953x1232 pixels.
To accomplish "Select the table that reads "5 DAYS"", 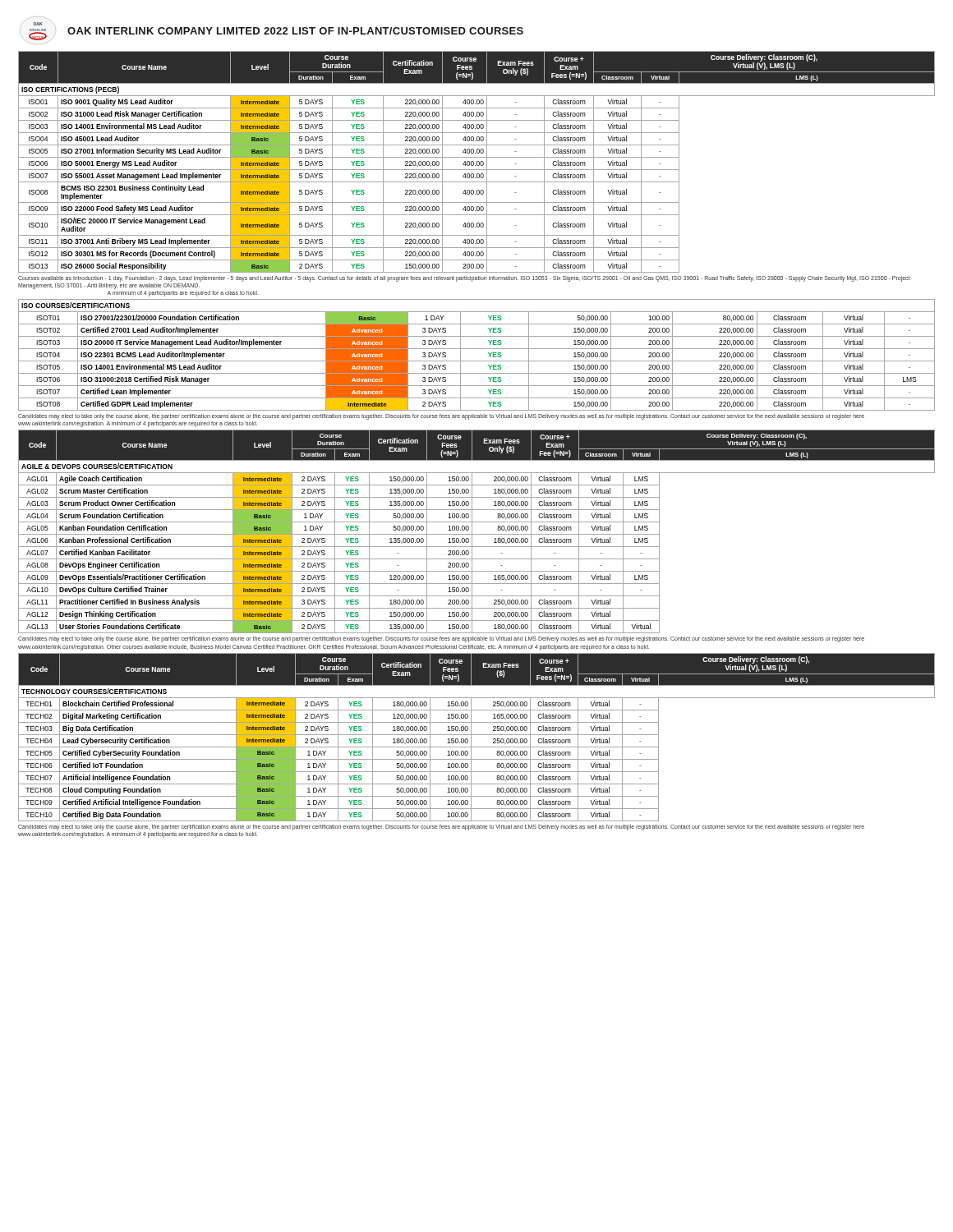I will 476,162.
